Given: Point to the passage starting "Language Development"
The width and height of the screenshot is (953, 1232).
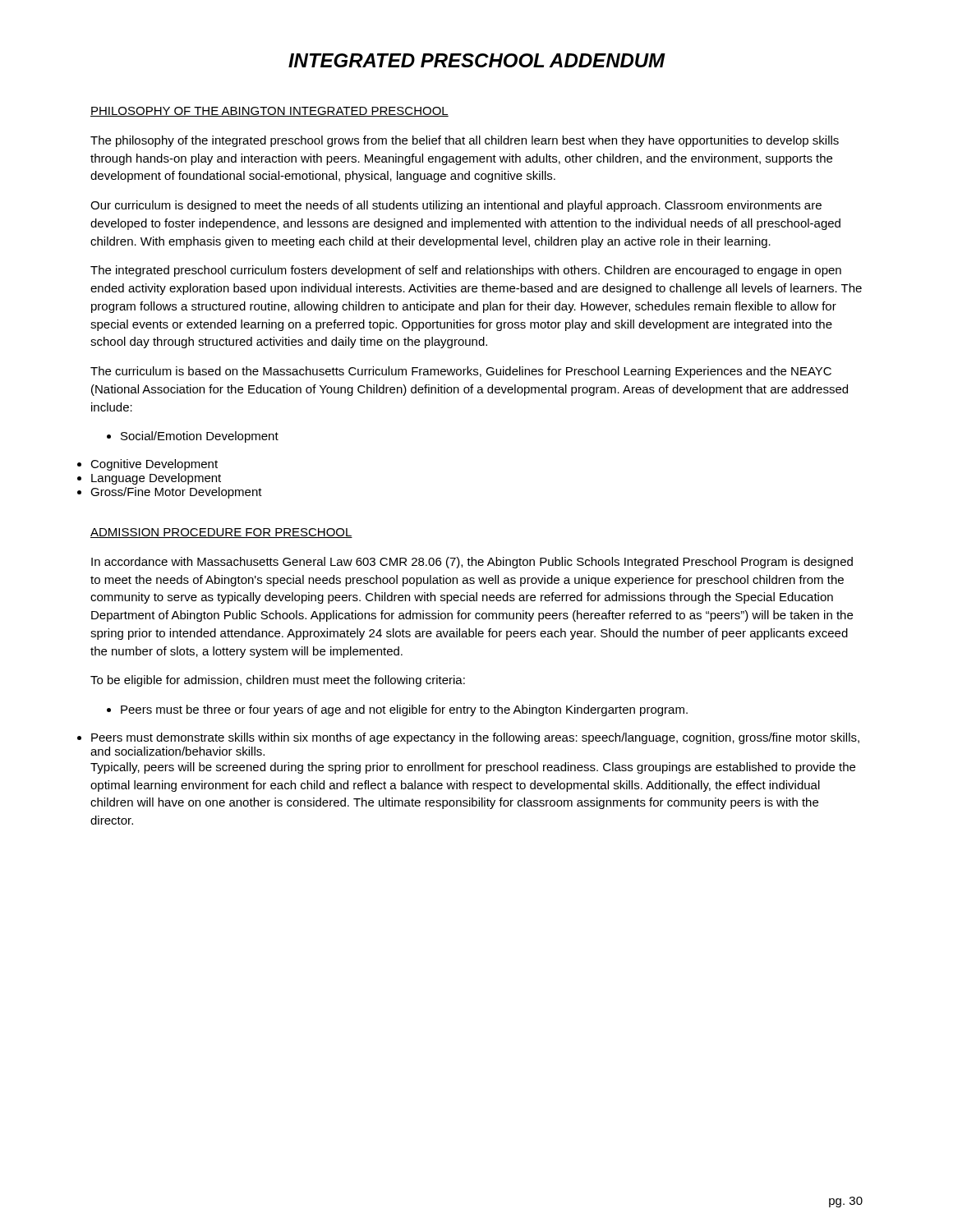Looking at the screenshot, I should coord(156,479).
